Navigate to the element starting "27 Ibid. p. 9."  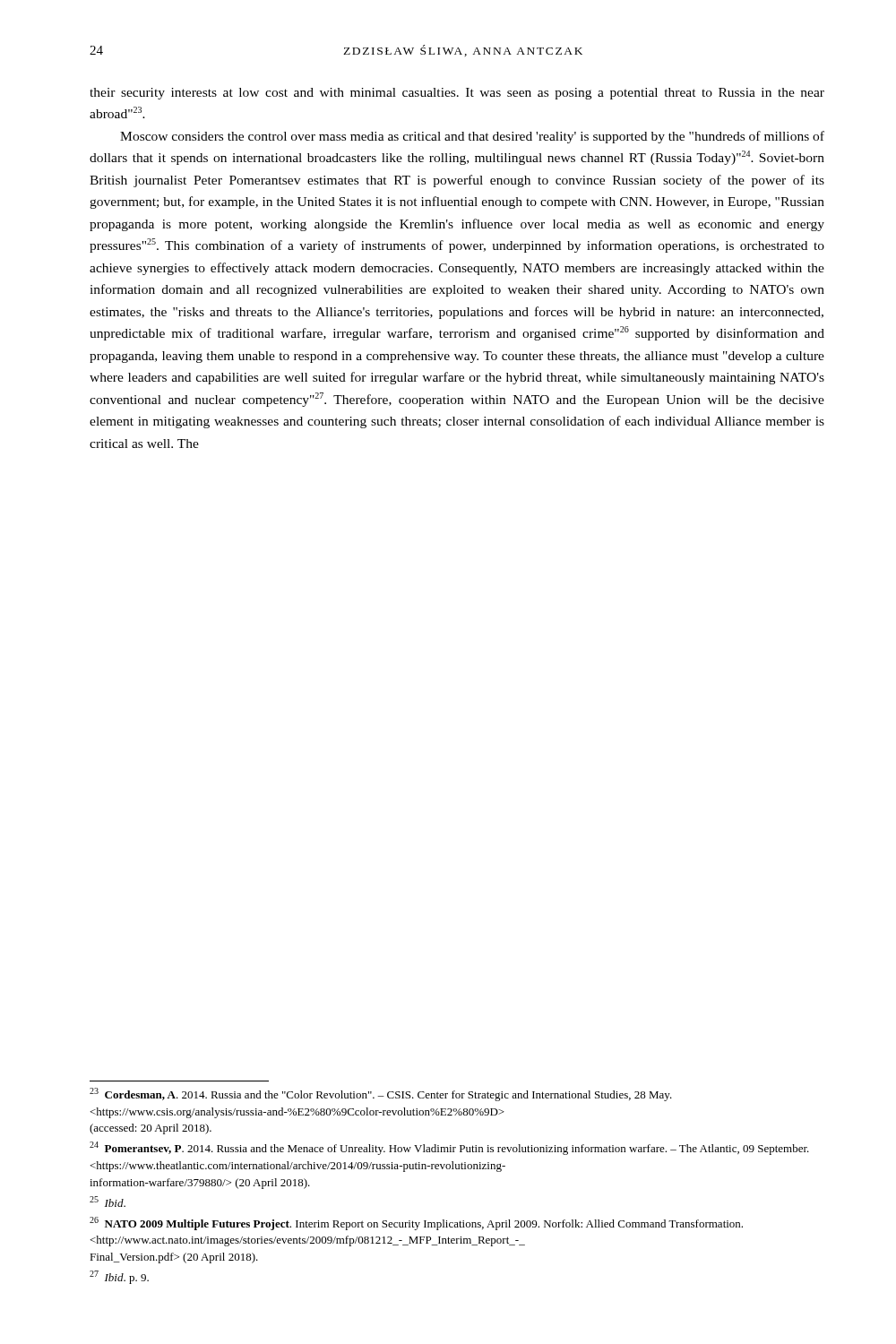tap(119, 1277)
